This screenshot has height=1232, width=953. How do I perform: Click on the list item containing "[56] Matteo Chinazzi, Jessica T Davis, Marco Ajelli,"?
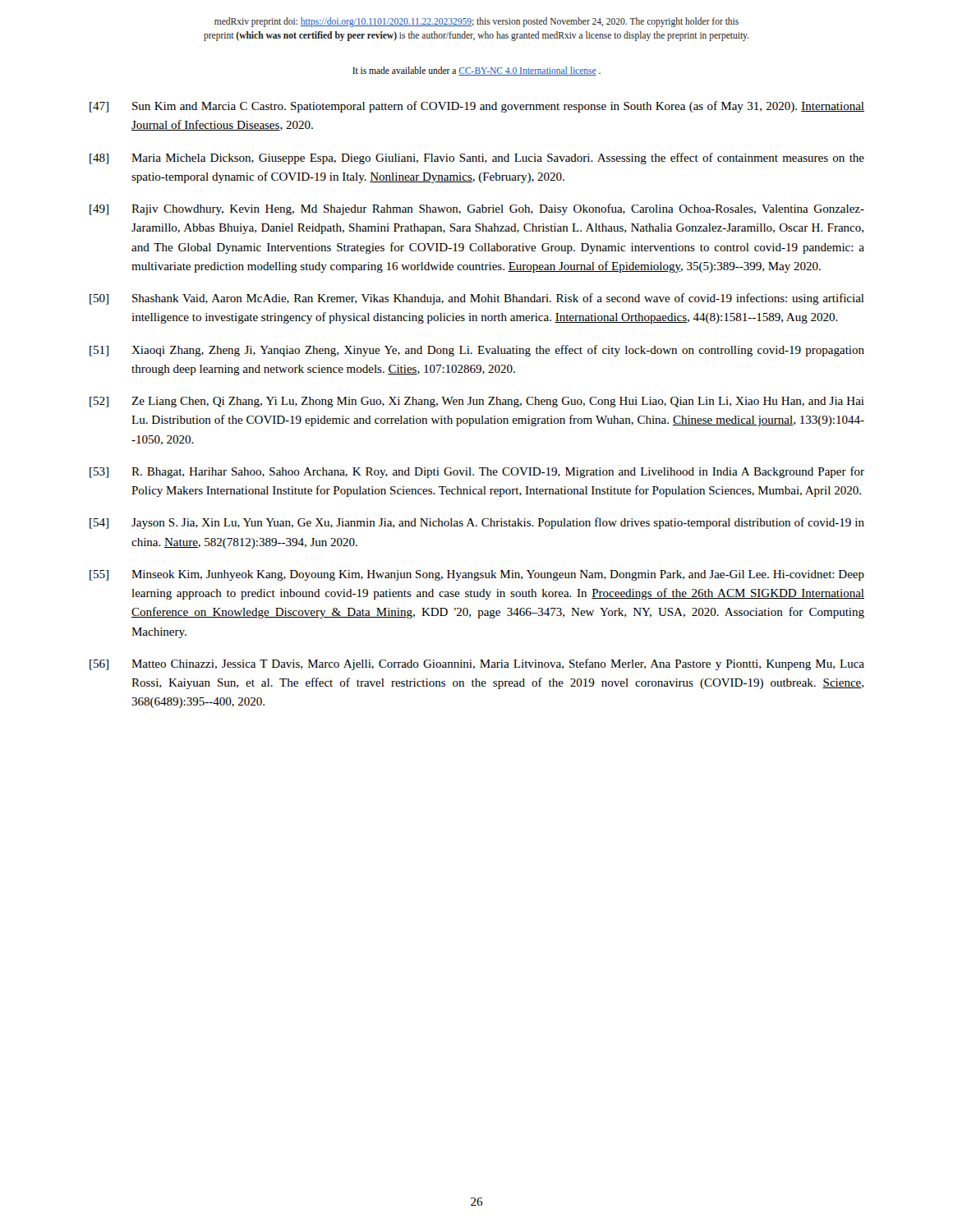coord(476,683)
